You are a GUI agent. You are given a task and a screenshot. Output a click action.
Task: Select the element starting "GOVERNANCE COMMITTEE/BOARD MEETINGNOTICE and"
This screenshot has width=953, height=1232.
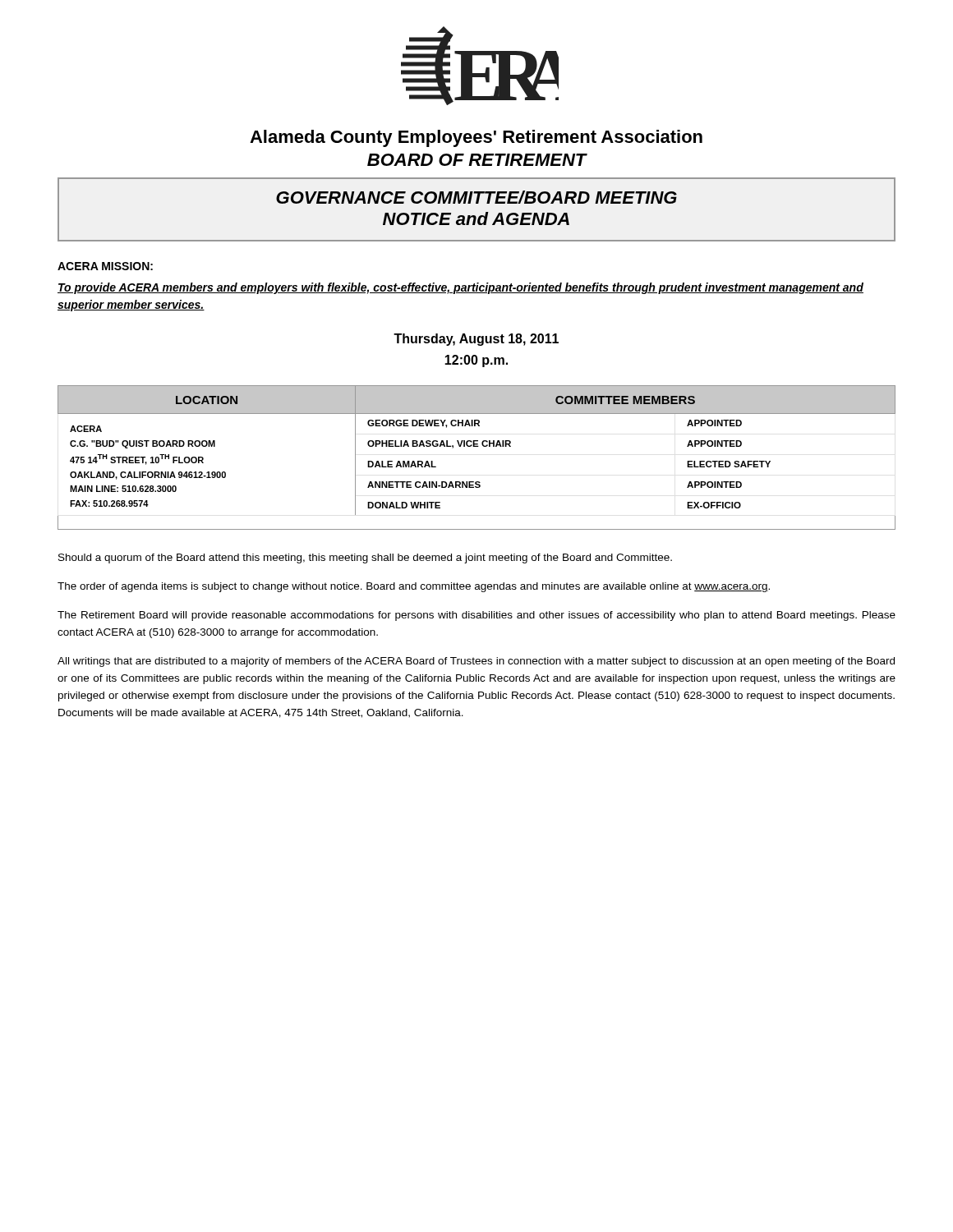[x=476, y=209]
